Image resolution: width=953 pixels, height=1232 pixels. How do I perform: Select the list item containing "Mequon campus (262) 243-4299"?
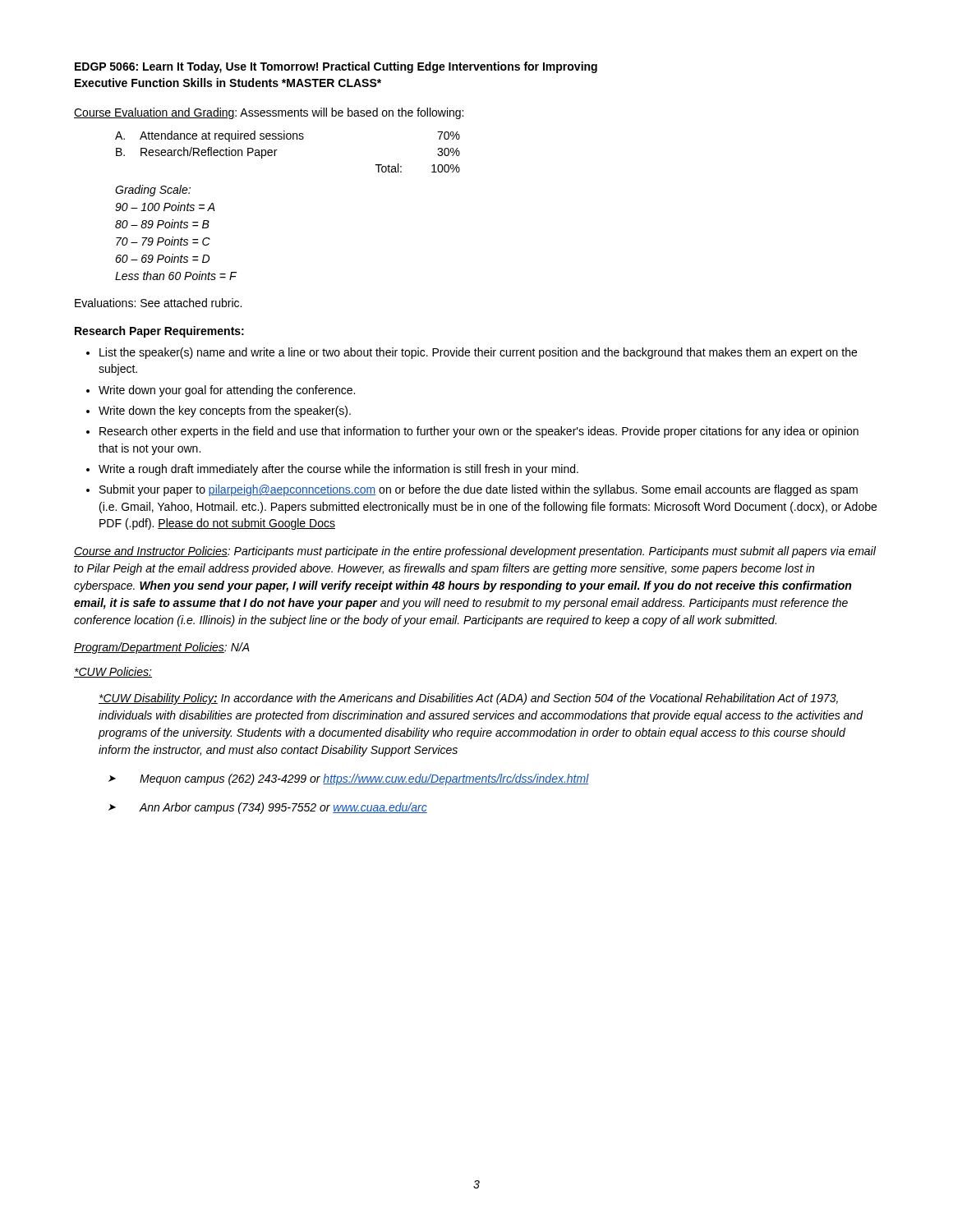pos(364,779)
